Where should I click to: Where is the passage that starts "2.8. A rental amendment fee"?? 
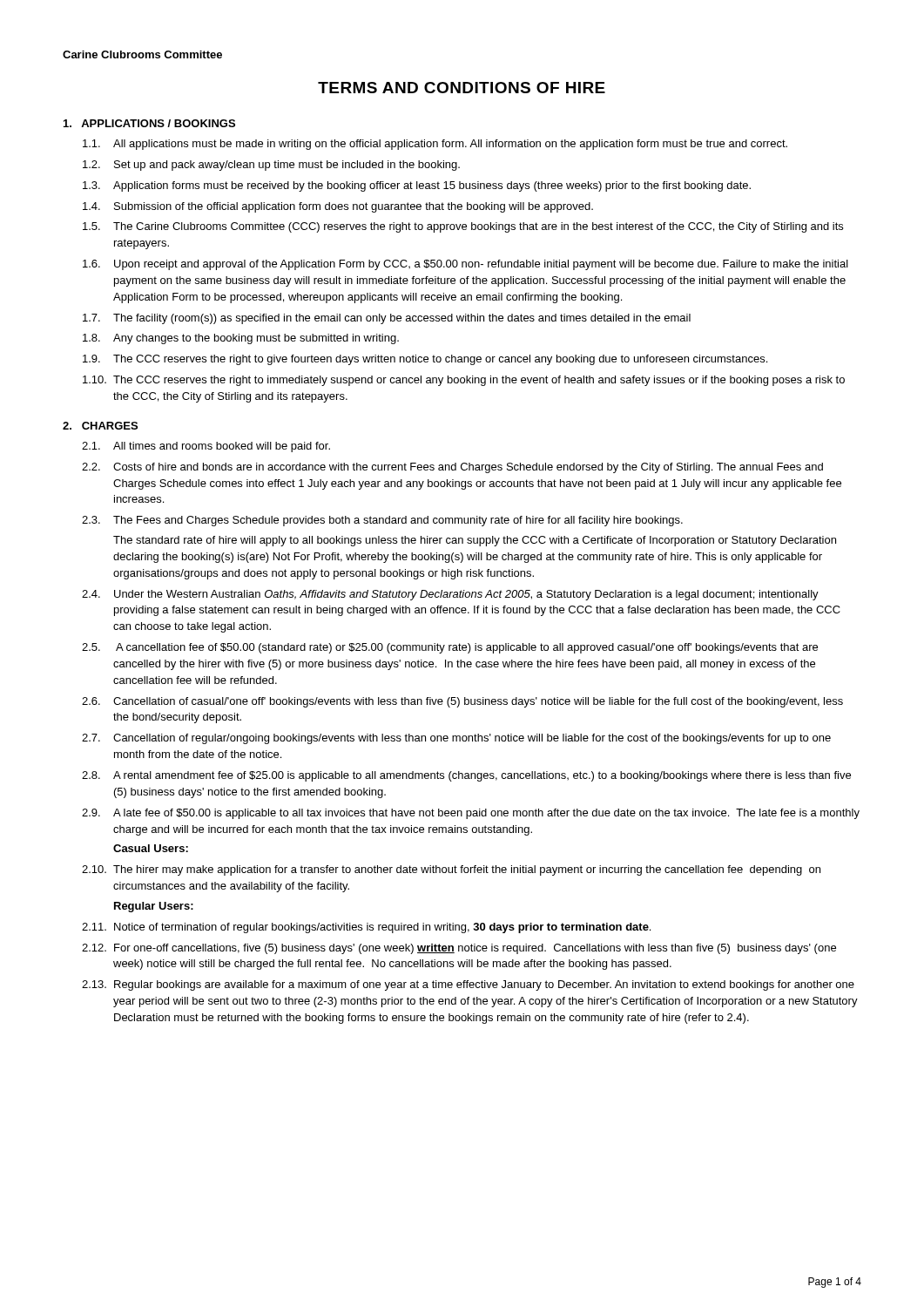pyautogui.click(x=472, y=784)
